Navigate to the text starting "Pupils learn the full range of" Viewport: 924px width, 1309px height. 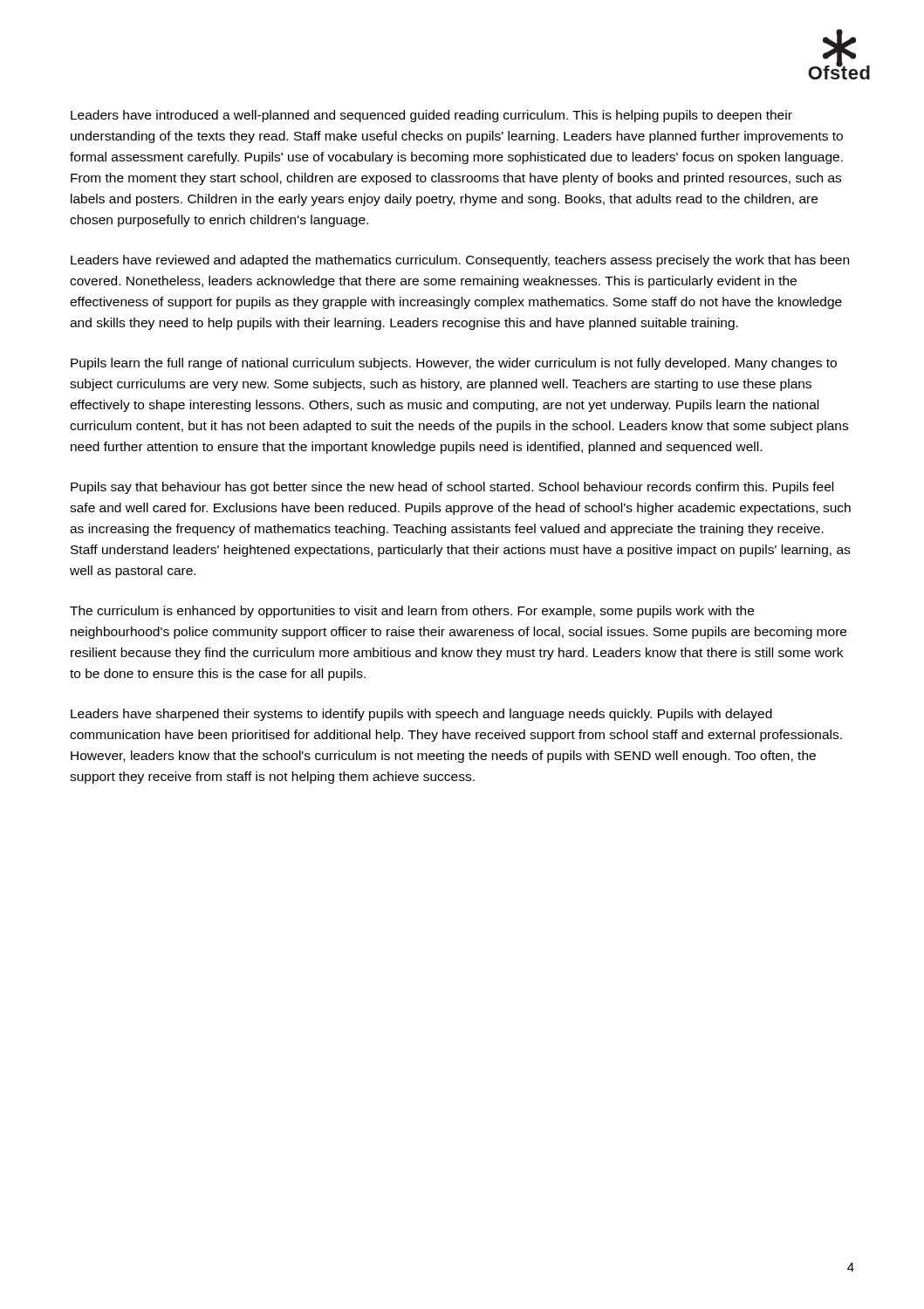(459, 405)
